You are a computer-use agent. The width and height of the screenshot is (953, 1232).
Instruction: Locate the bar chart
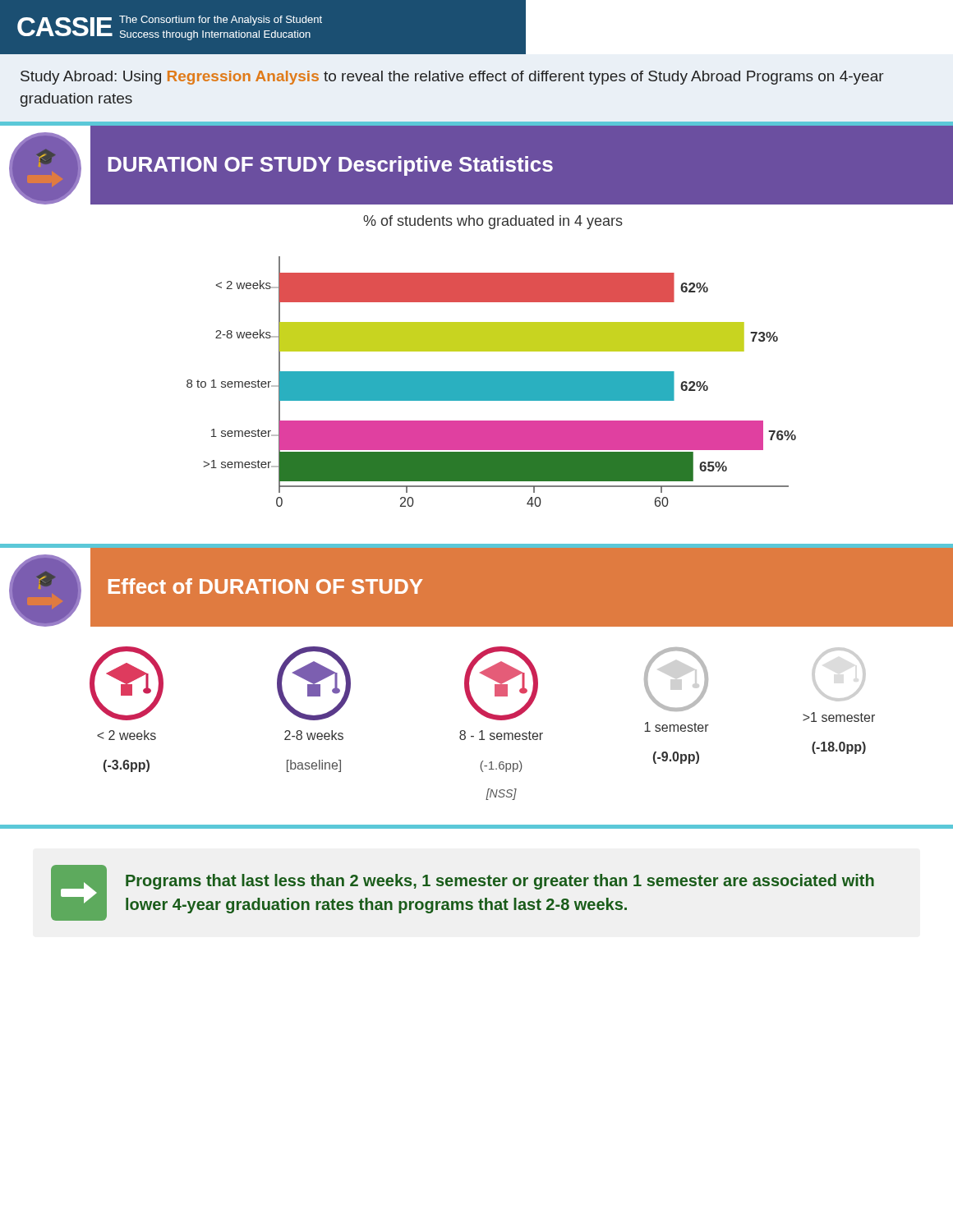point(476,374)
